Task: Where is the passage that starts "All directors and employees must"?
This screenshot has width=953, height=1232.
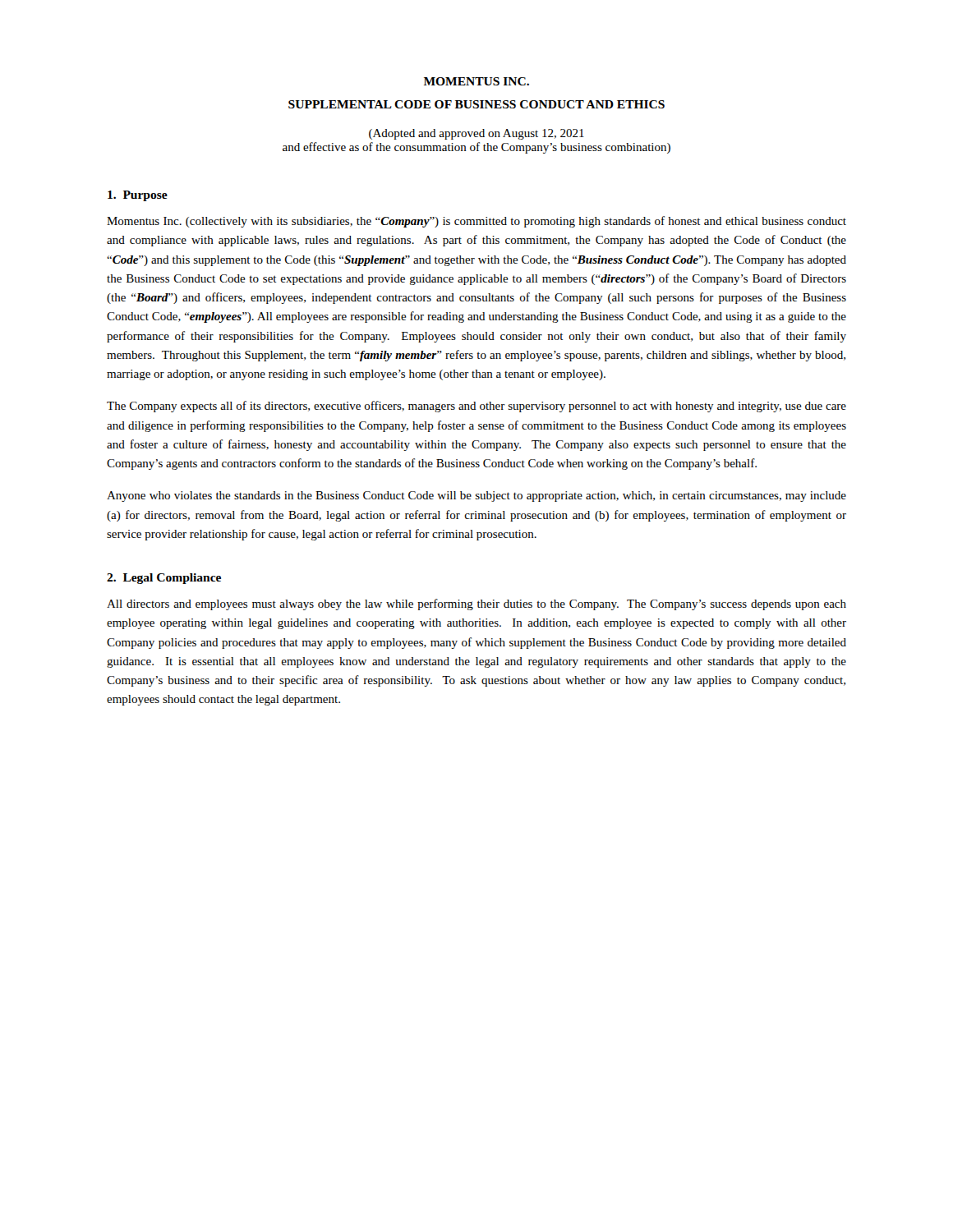Action: click(476, 651)
